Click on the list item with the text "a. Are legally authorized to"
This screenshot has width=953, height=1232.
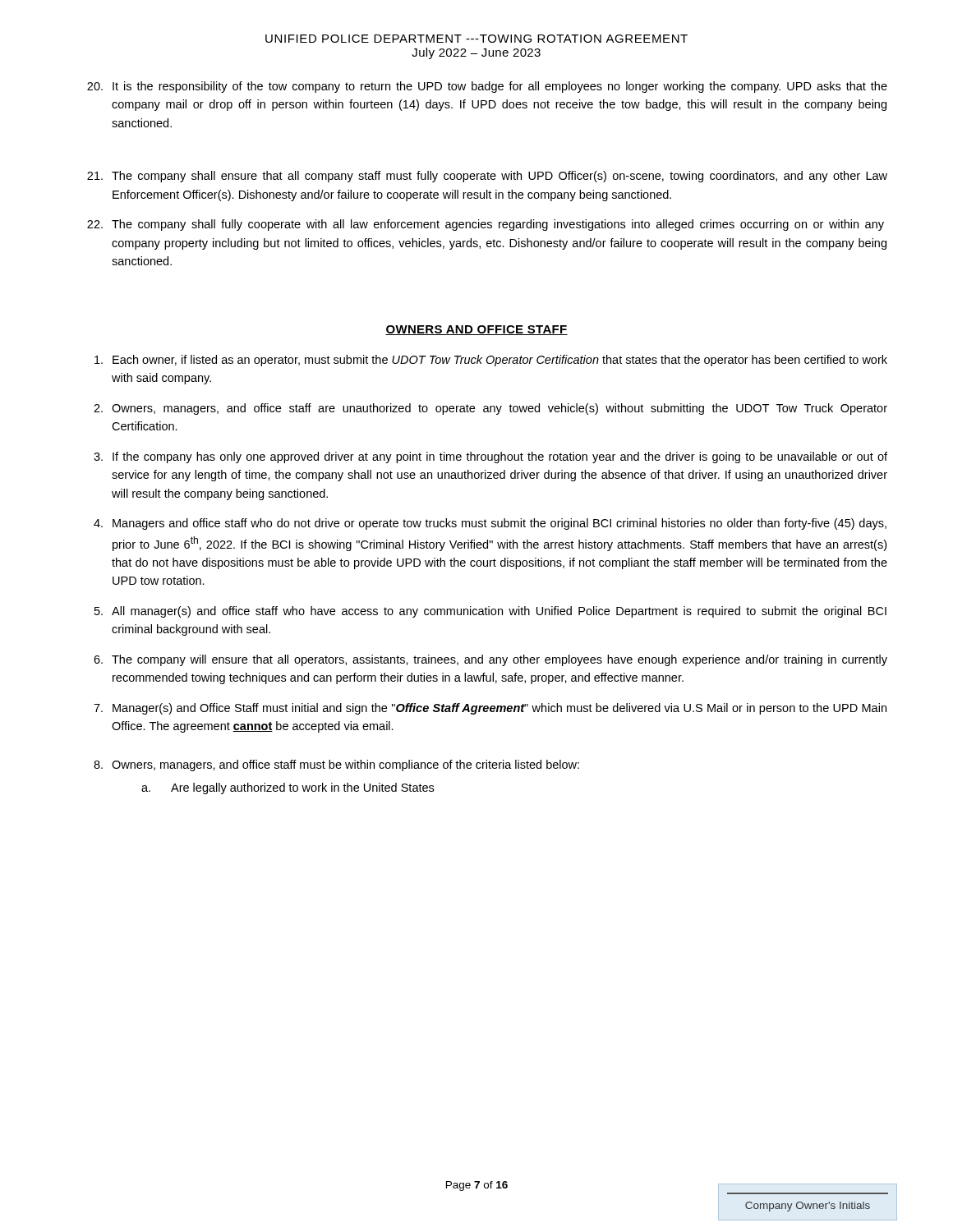(288, 788)
